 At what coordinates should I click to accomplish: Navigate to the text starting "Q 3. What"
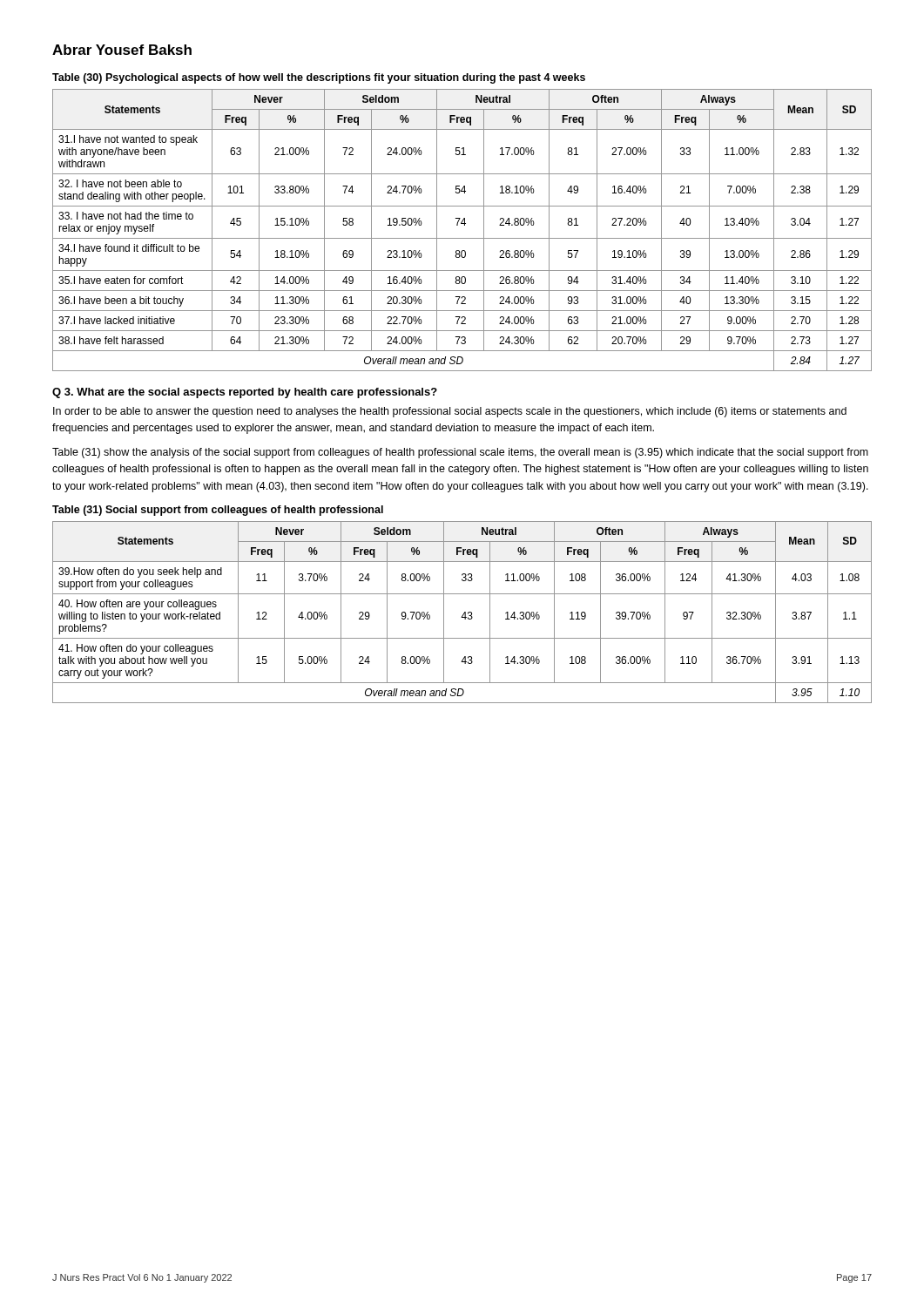pyautogui.click(x=245, y=392)
